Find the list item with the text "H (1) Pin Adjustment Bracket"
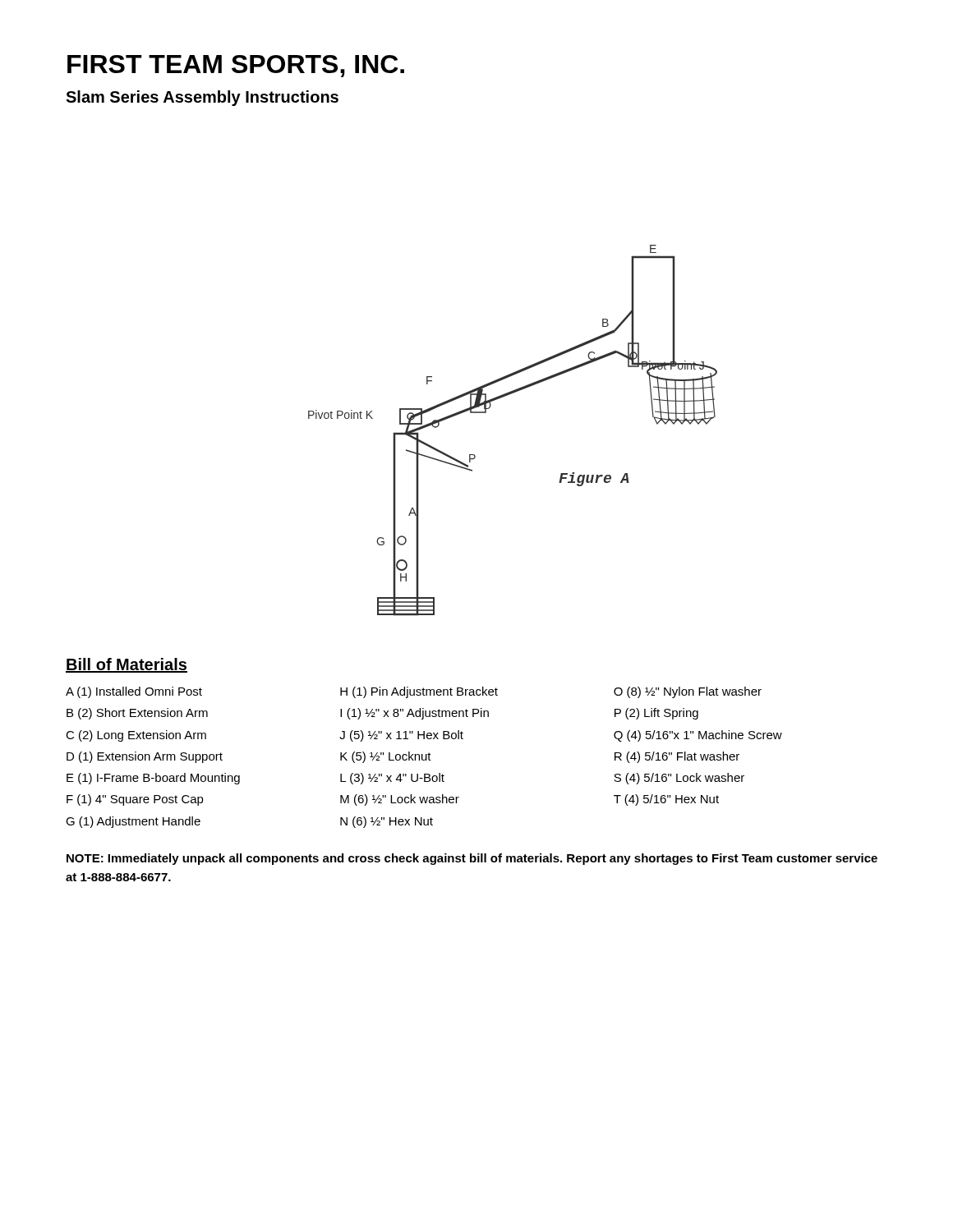 pos(419,691)
